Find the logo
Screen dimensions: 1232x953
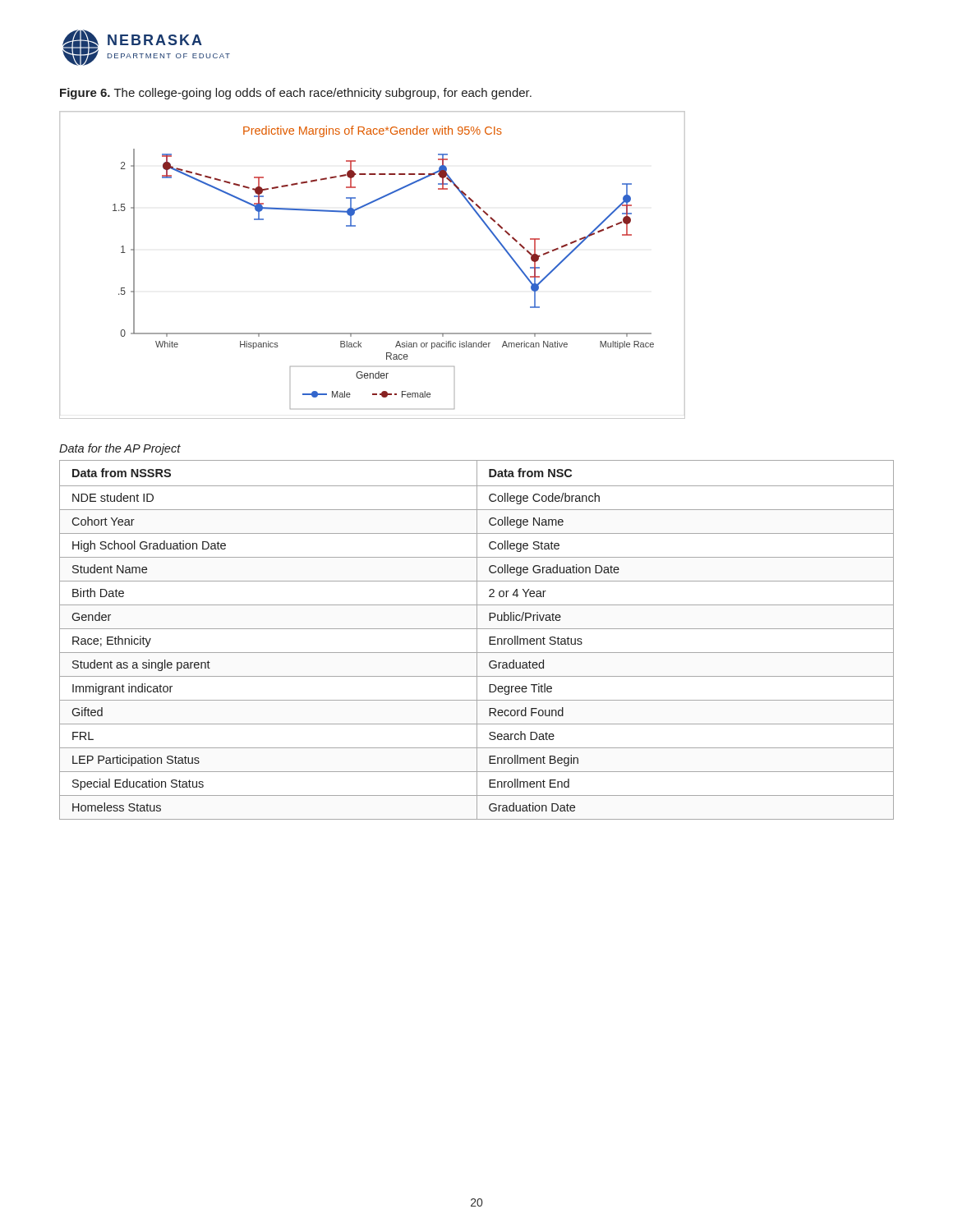[476, 48]
